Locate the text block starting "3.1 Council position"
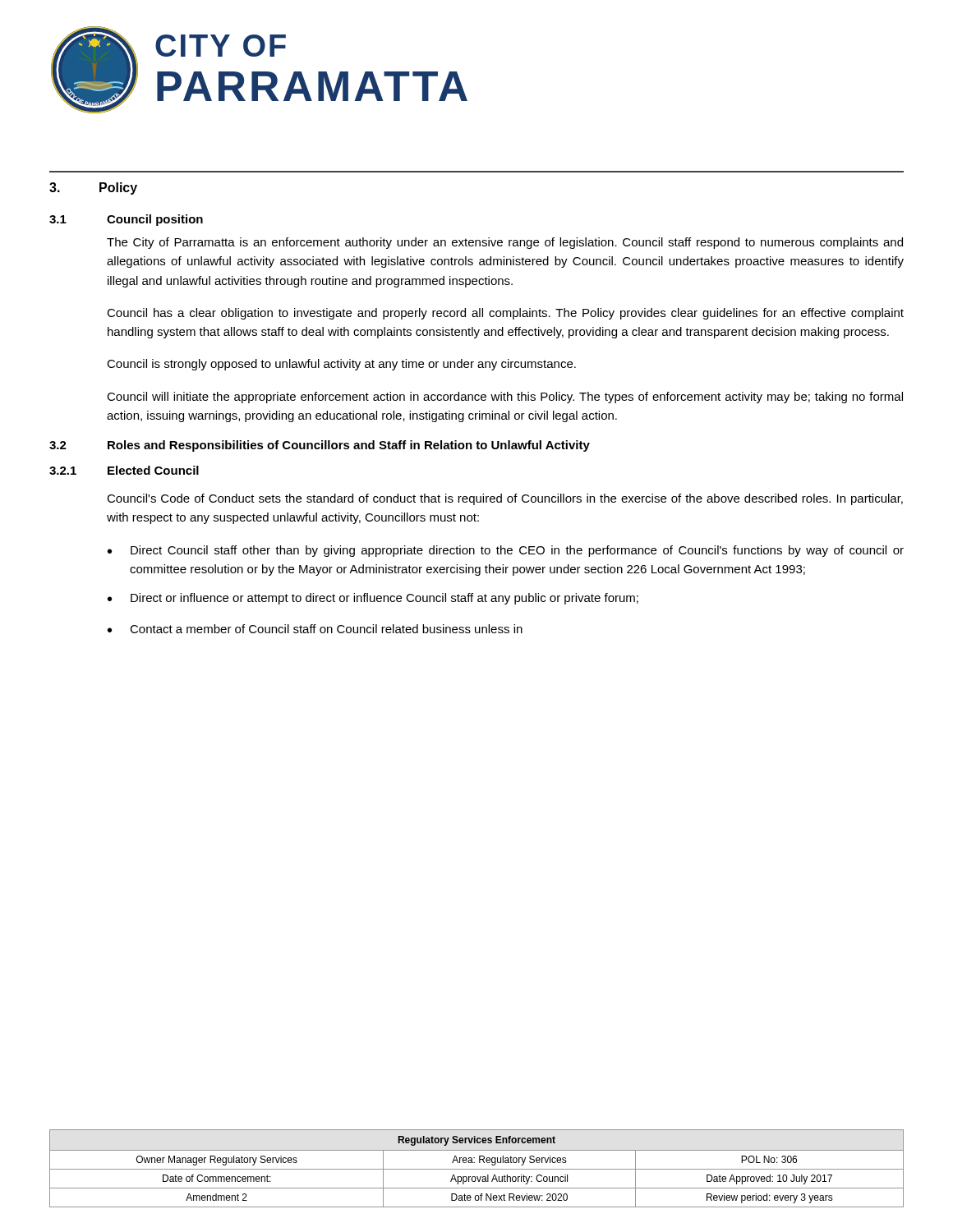953x1232 pixels. [x=126, y=219]
